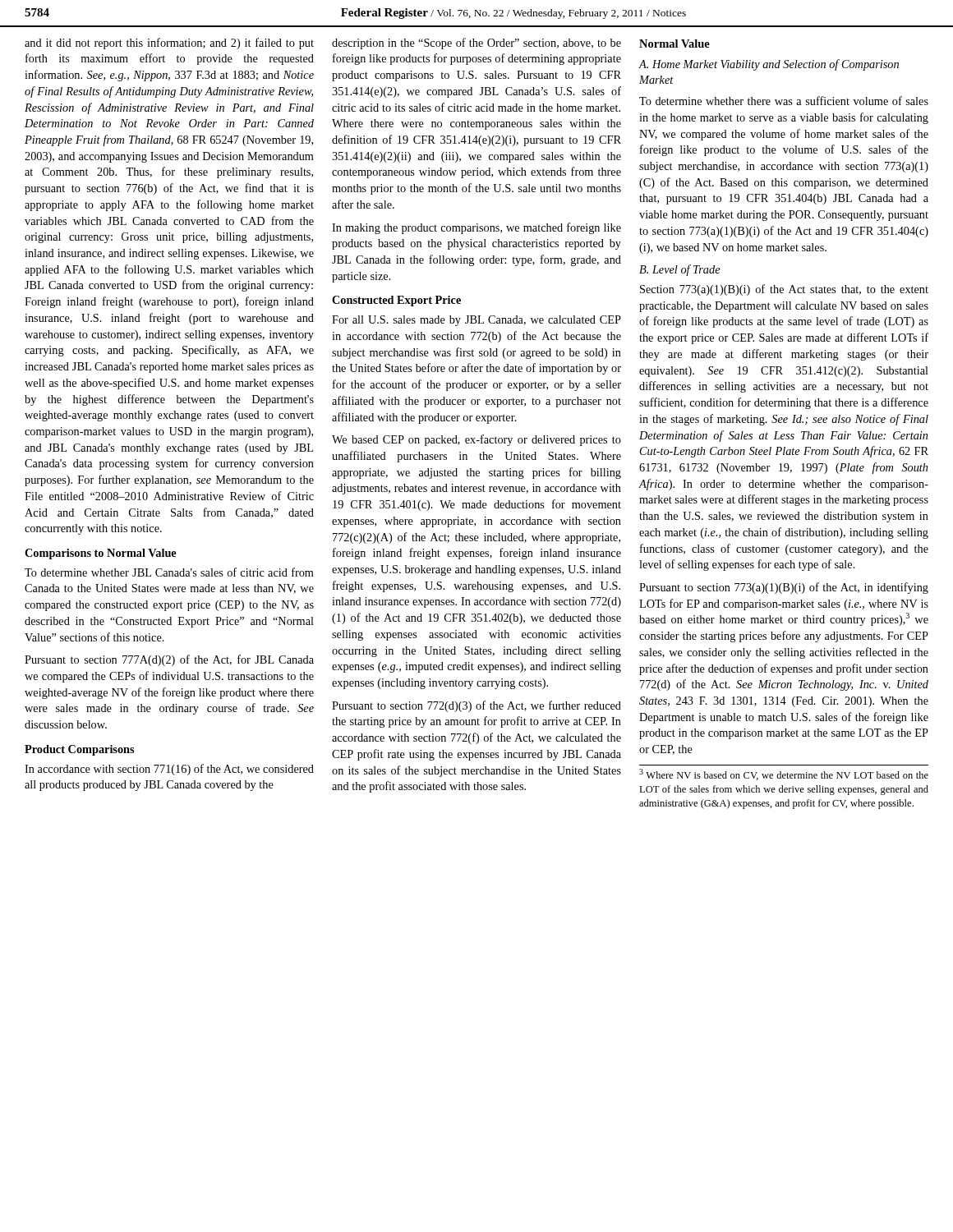
Task: Navigate to the text block starting "Product Comparisons"
Action: [80, 749]
